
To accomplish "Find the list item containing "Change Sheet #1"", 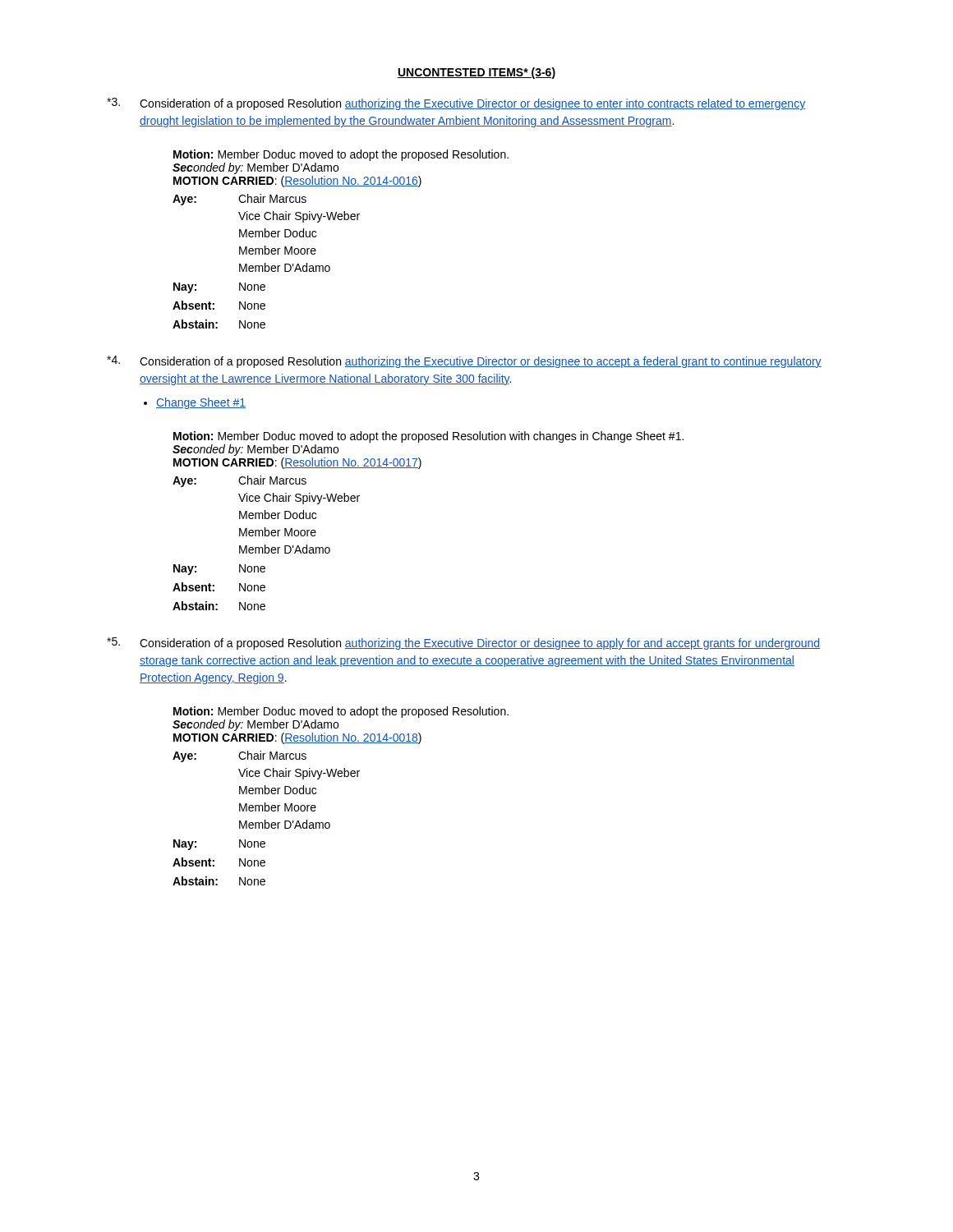I will [x=201, y=402].
